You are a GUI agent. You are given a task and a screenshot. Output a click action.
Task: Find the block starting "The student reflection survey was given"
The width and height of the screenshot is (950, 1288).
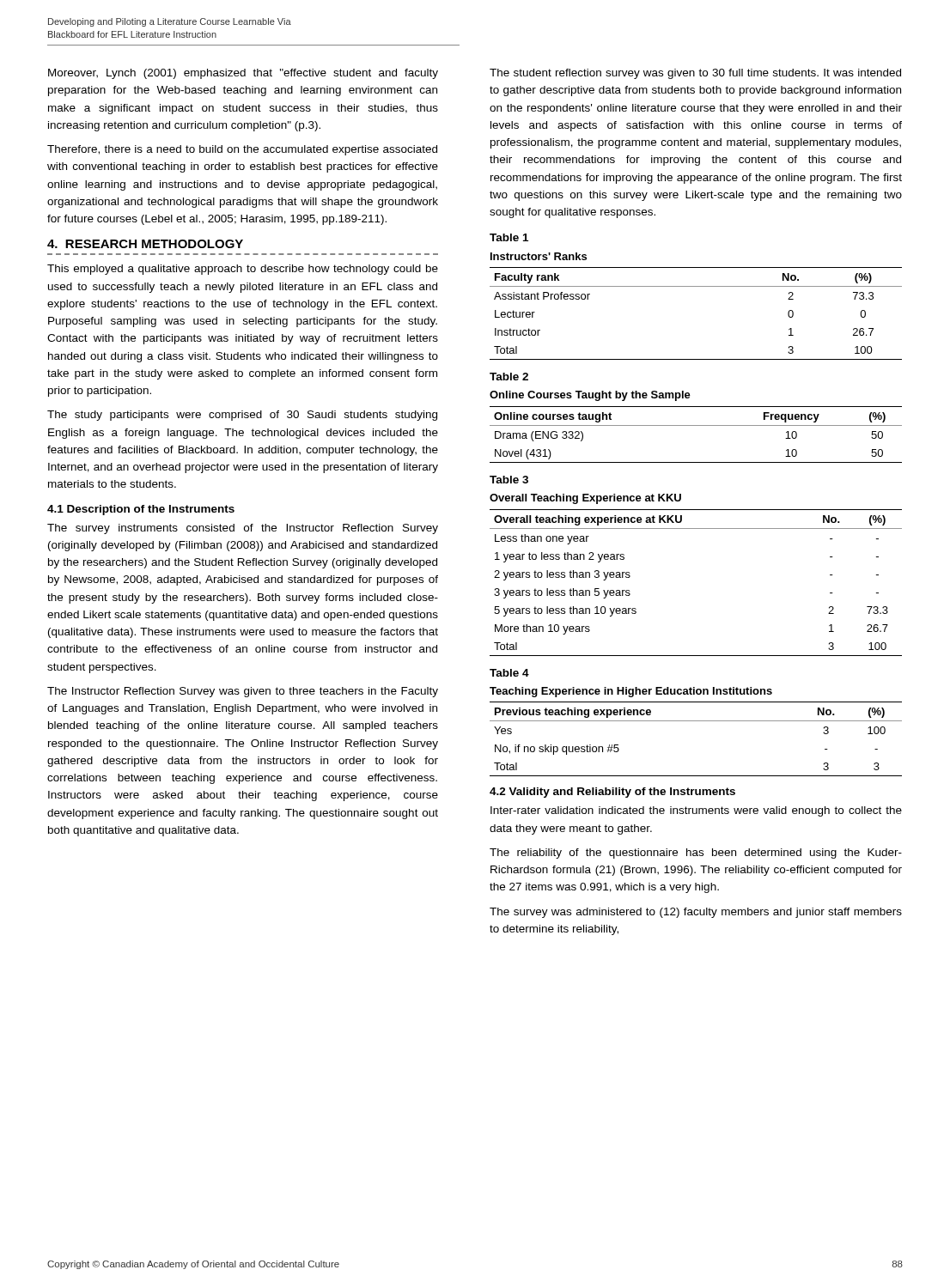696,143
